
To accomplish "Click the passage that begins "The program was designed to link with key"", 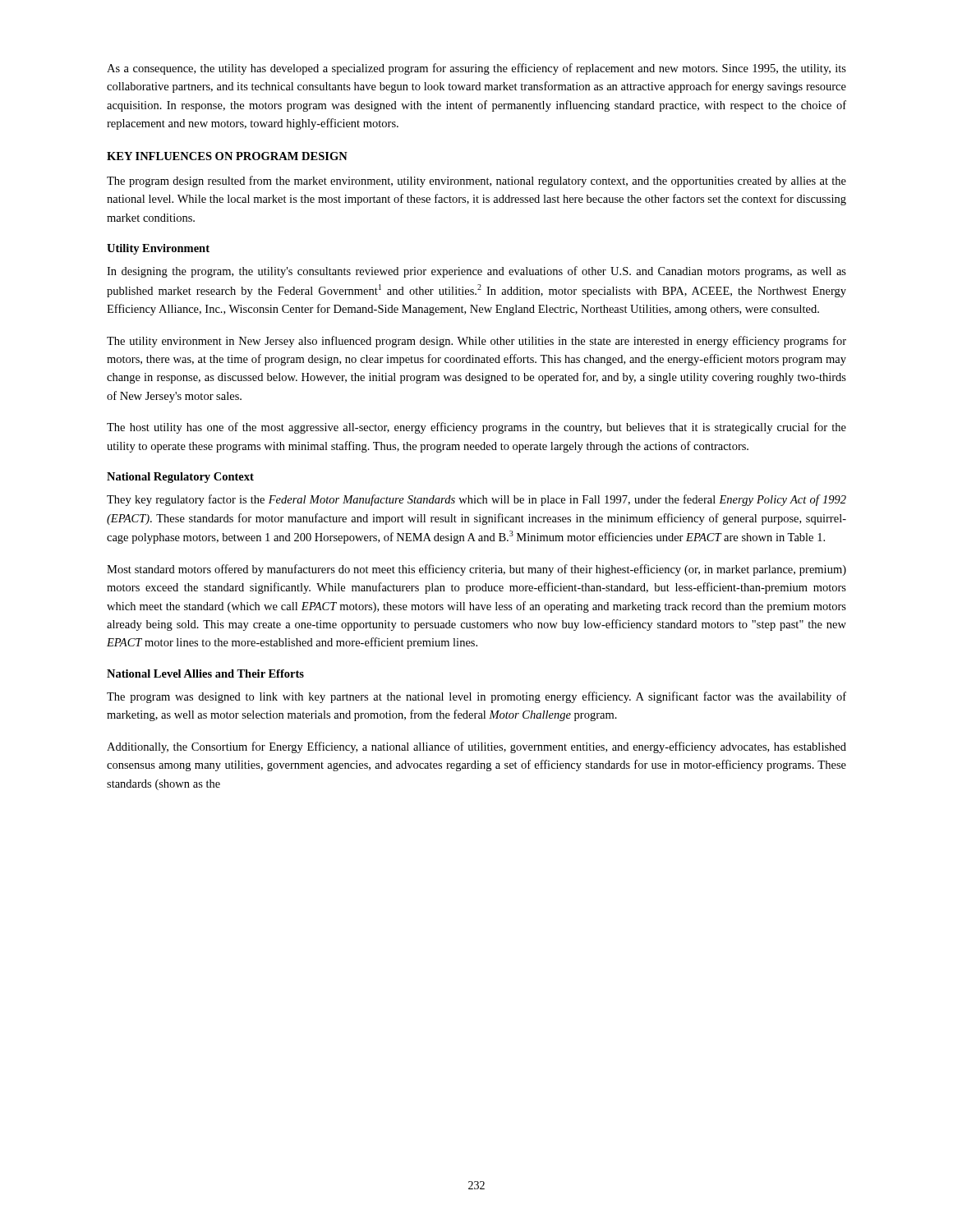I will [x=476, y=706].
